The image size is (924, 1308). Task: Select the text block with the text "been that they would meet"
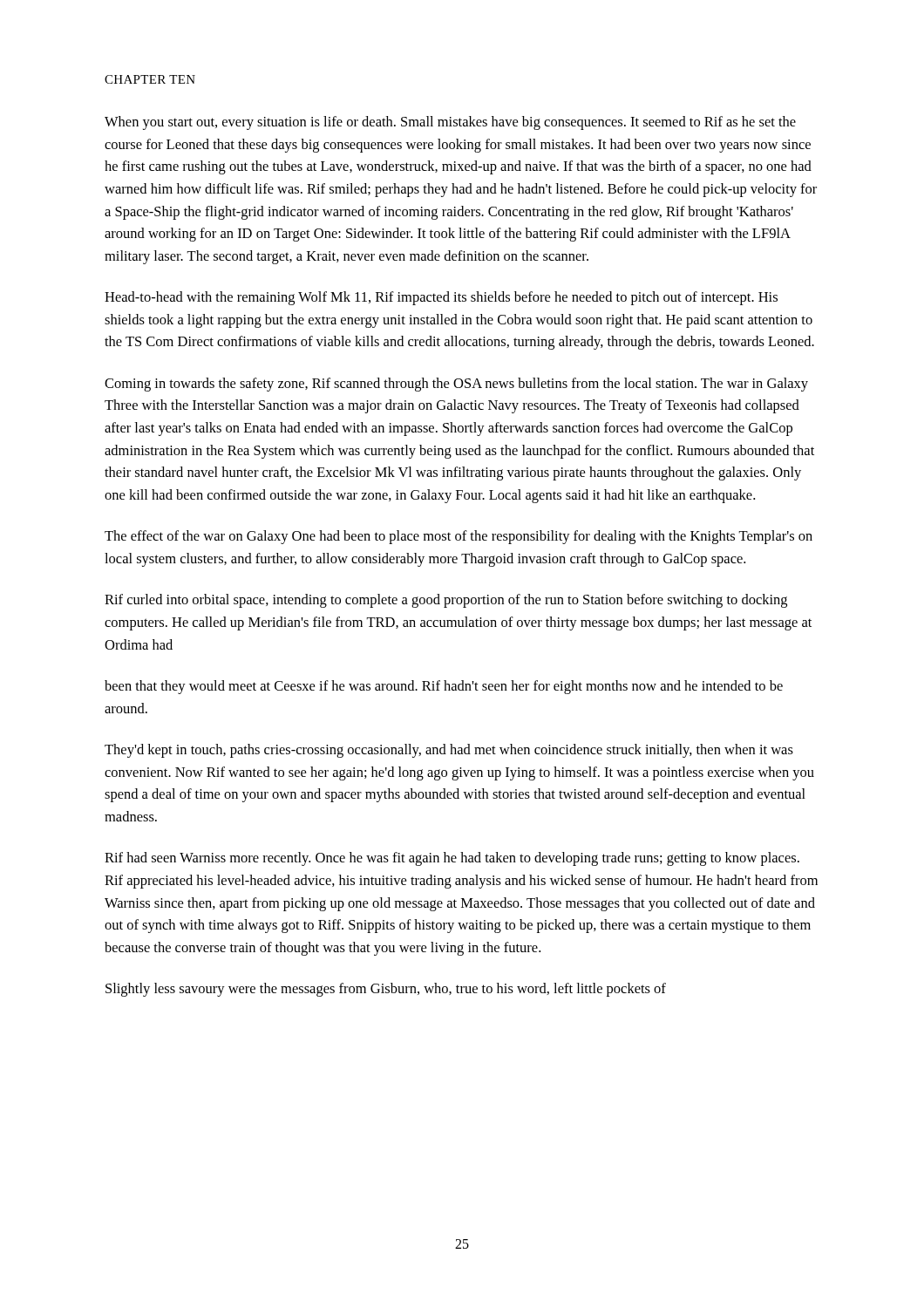click(x=444, y=697)
